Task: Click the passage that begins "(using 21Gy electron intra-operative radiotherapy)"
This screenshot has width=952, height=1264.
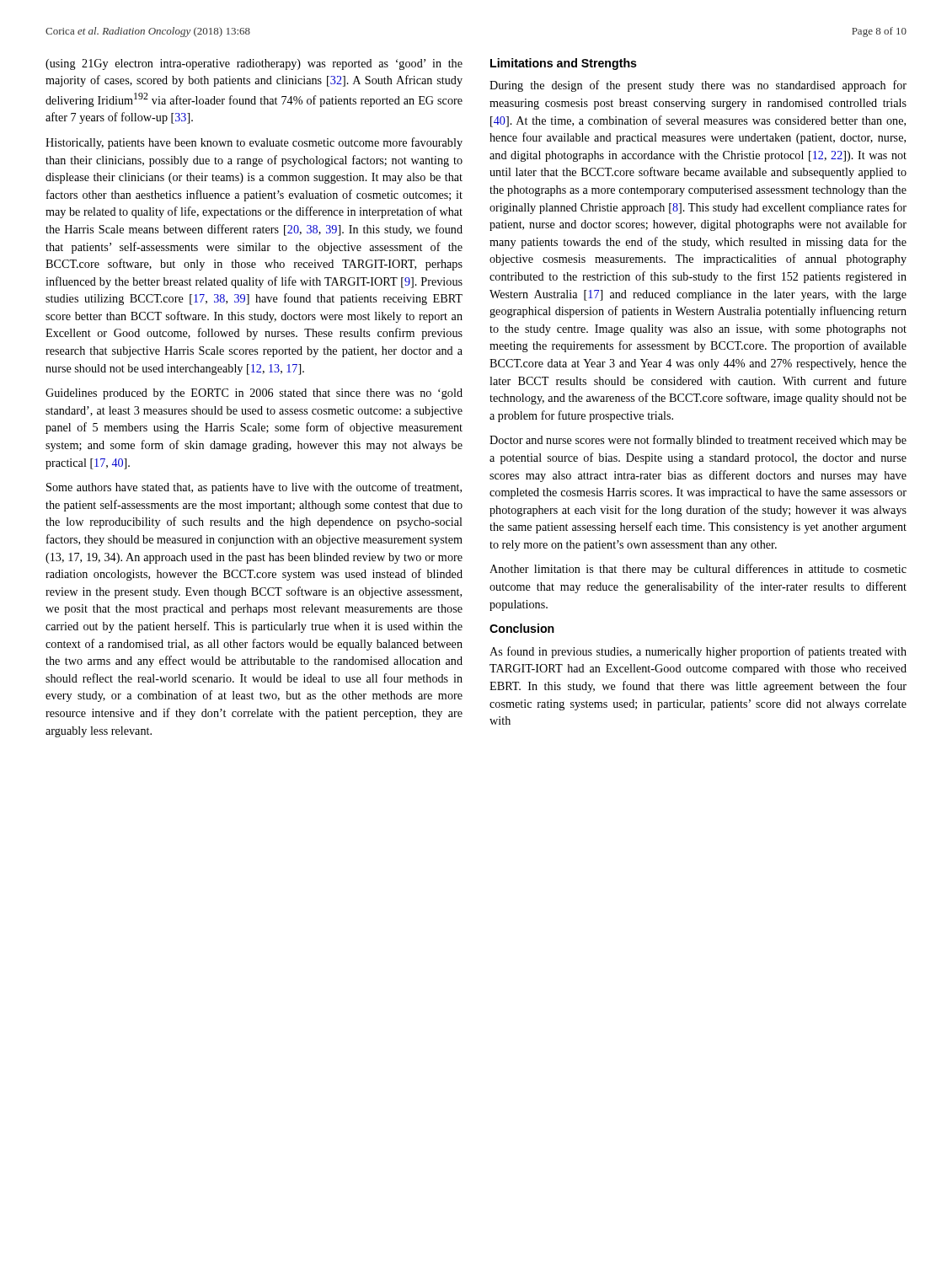Action: [x=254, y=91]
